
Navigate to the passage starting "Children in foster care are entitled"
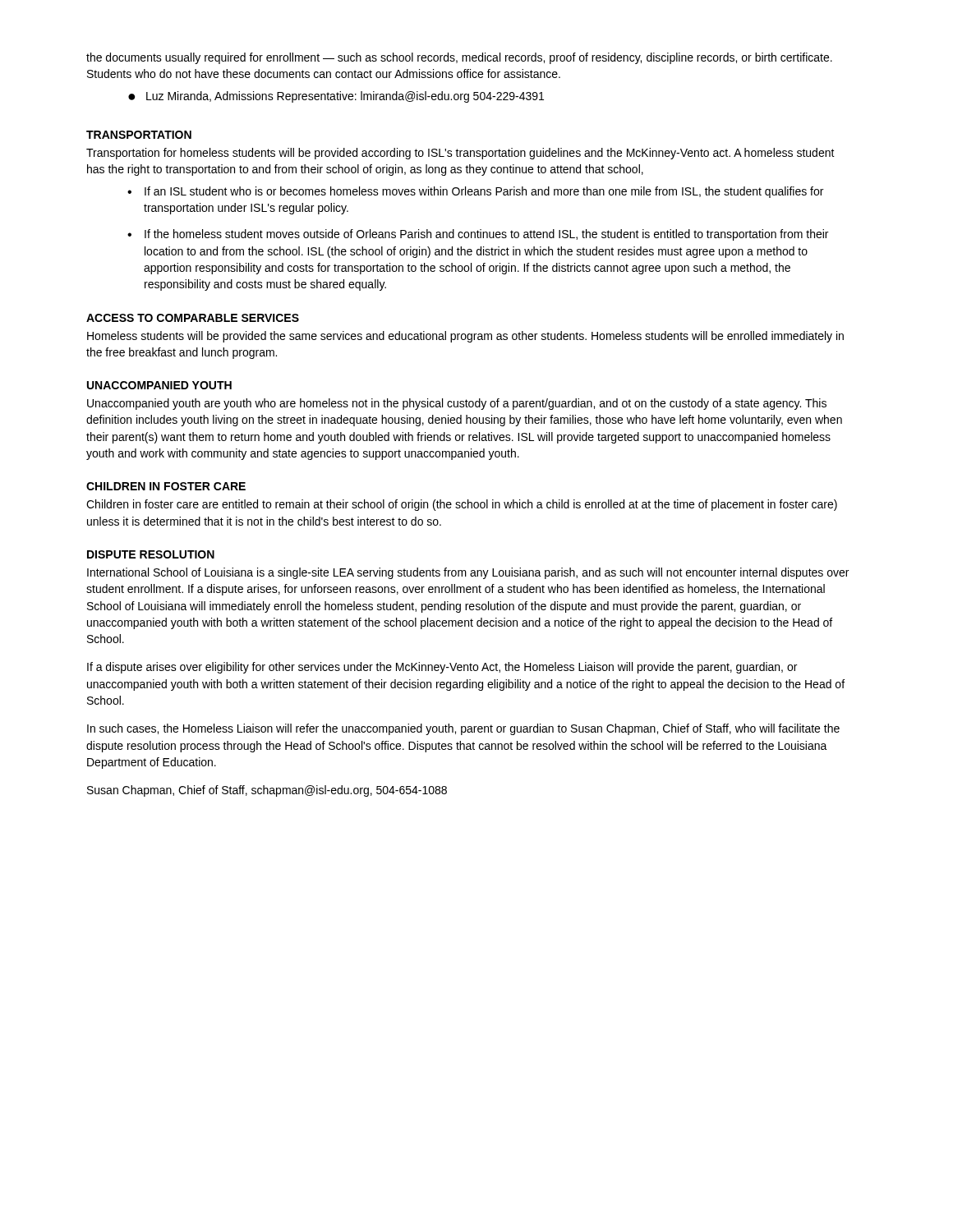[462, 513]
